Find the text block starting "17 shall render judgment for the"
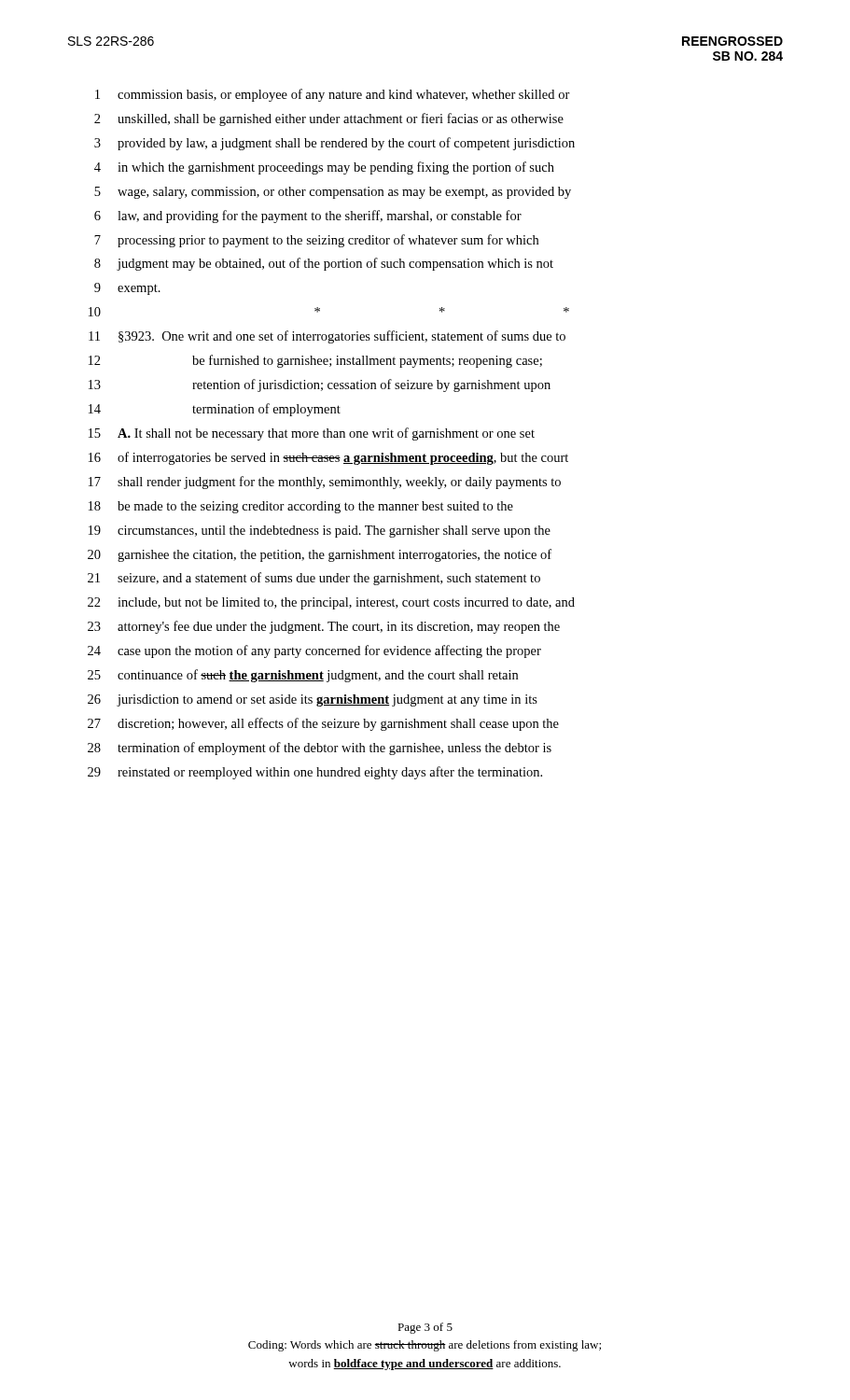 [425, 482]
